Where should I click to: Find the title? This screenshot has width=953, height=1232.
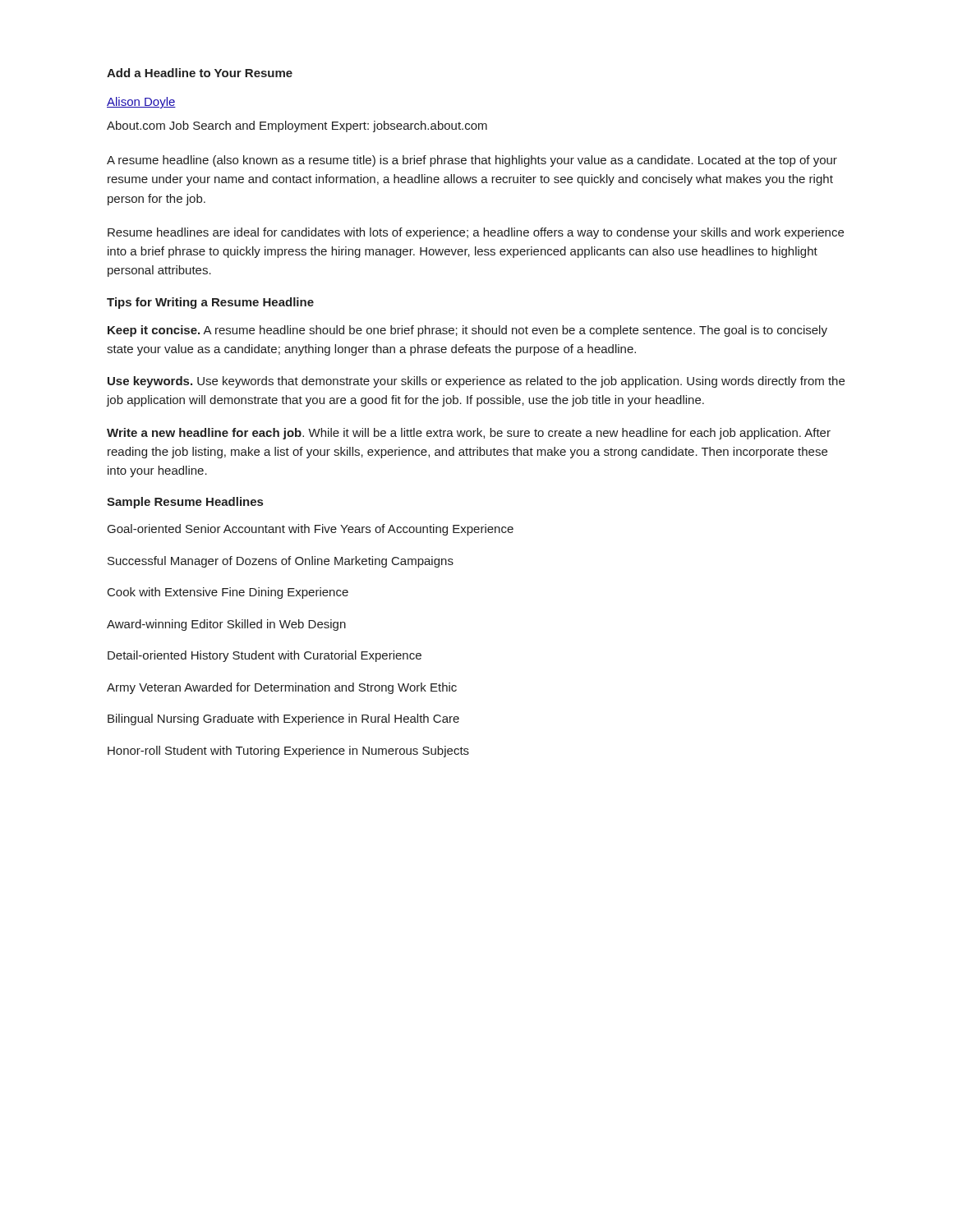pyautogui.click(x=200, y=73)
